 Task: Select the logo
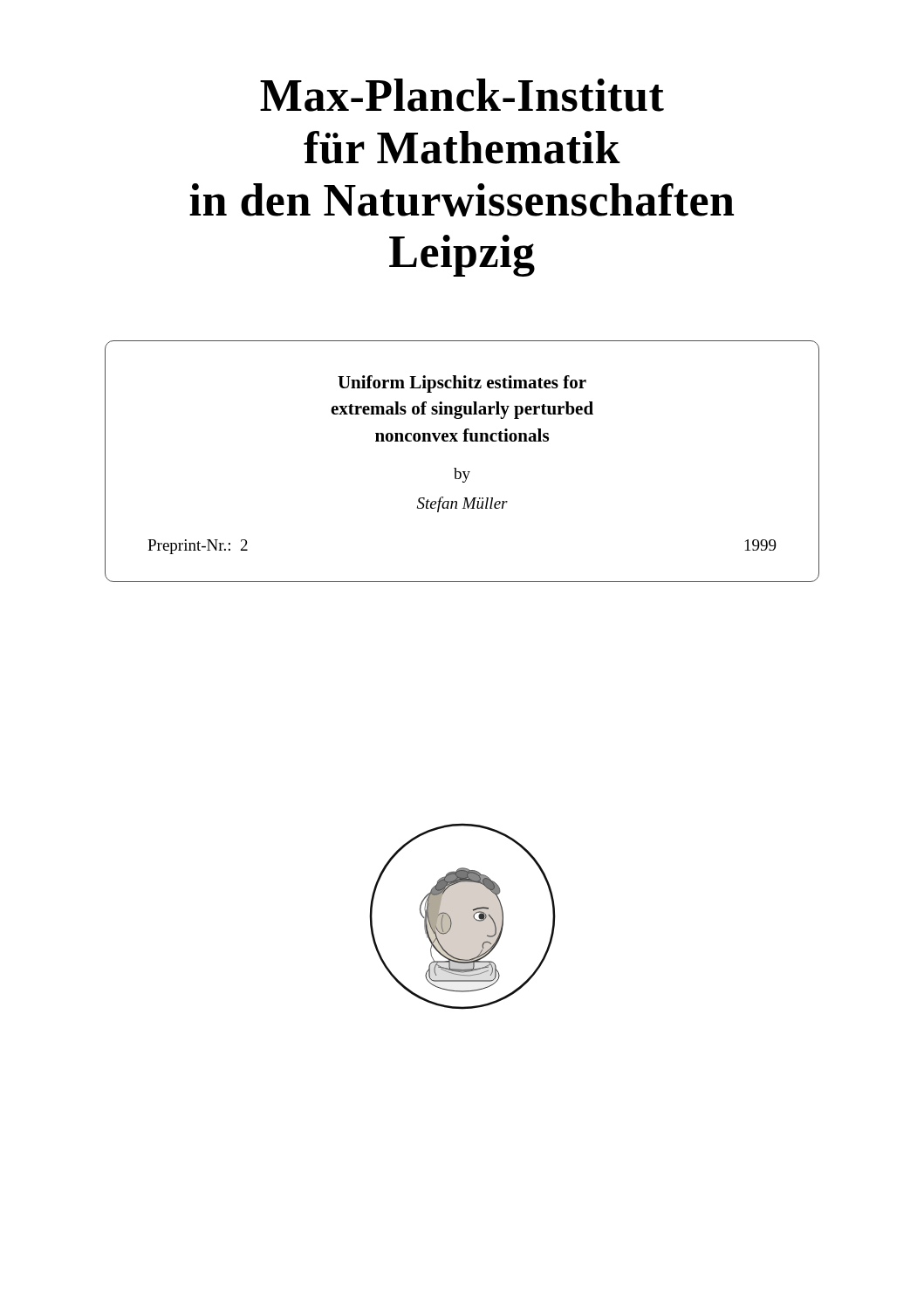462,916
